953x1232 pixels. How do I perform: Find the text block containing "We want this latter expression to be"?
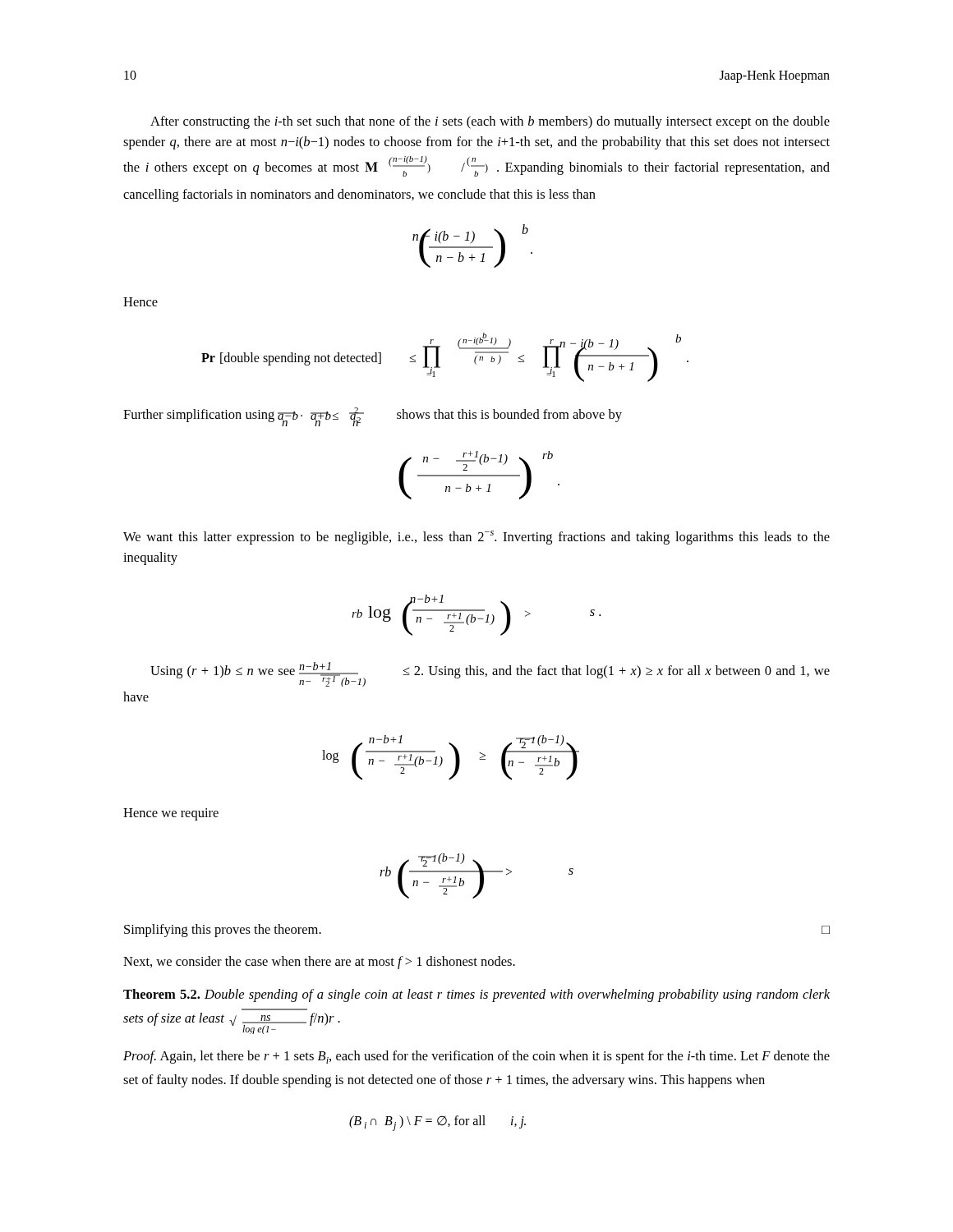[476, 546]
